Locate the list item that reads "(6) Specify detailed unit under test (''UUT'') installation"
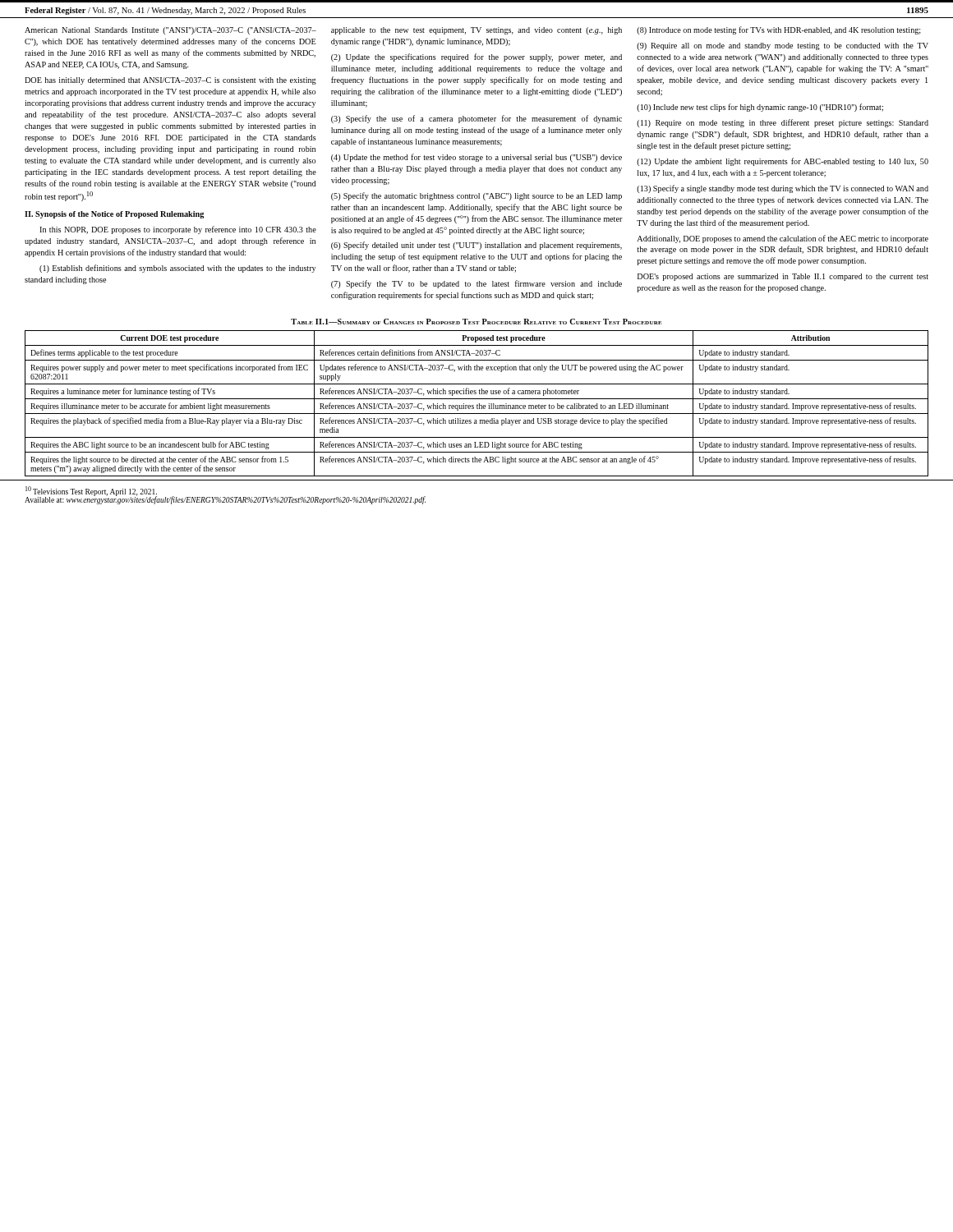Image resolution: width=953 pixels, height=1232 pixels. pos(476,257)
